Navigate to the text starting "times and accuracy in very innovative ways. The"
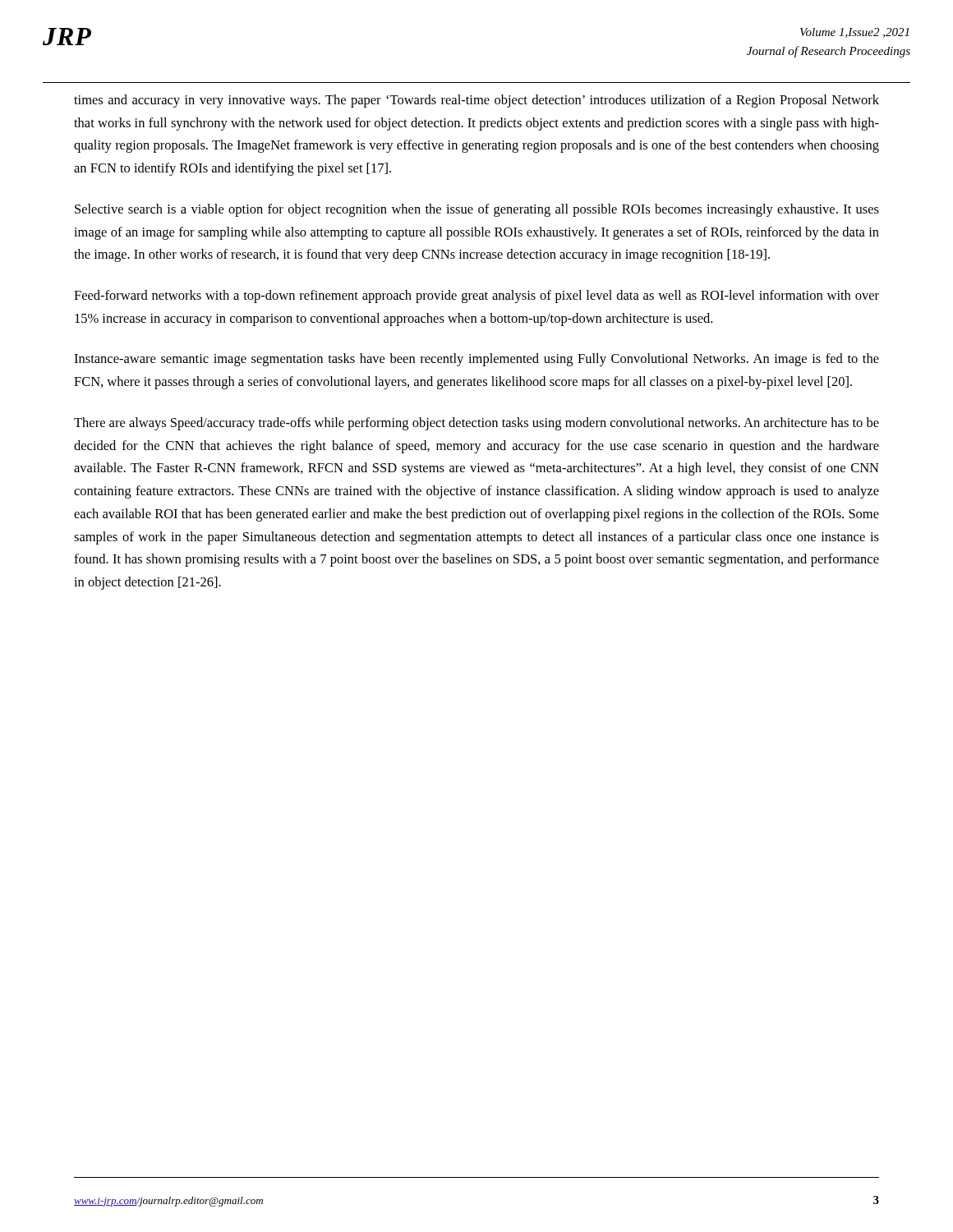The width and height of the screenshot is (953, 1232). click(x=476, y=134)
